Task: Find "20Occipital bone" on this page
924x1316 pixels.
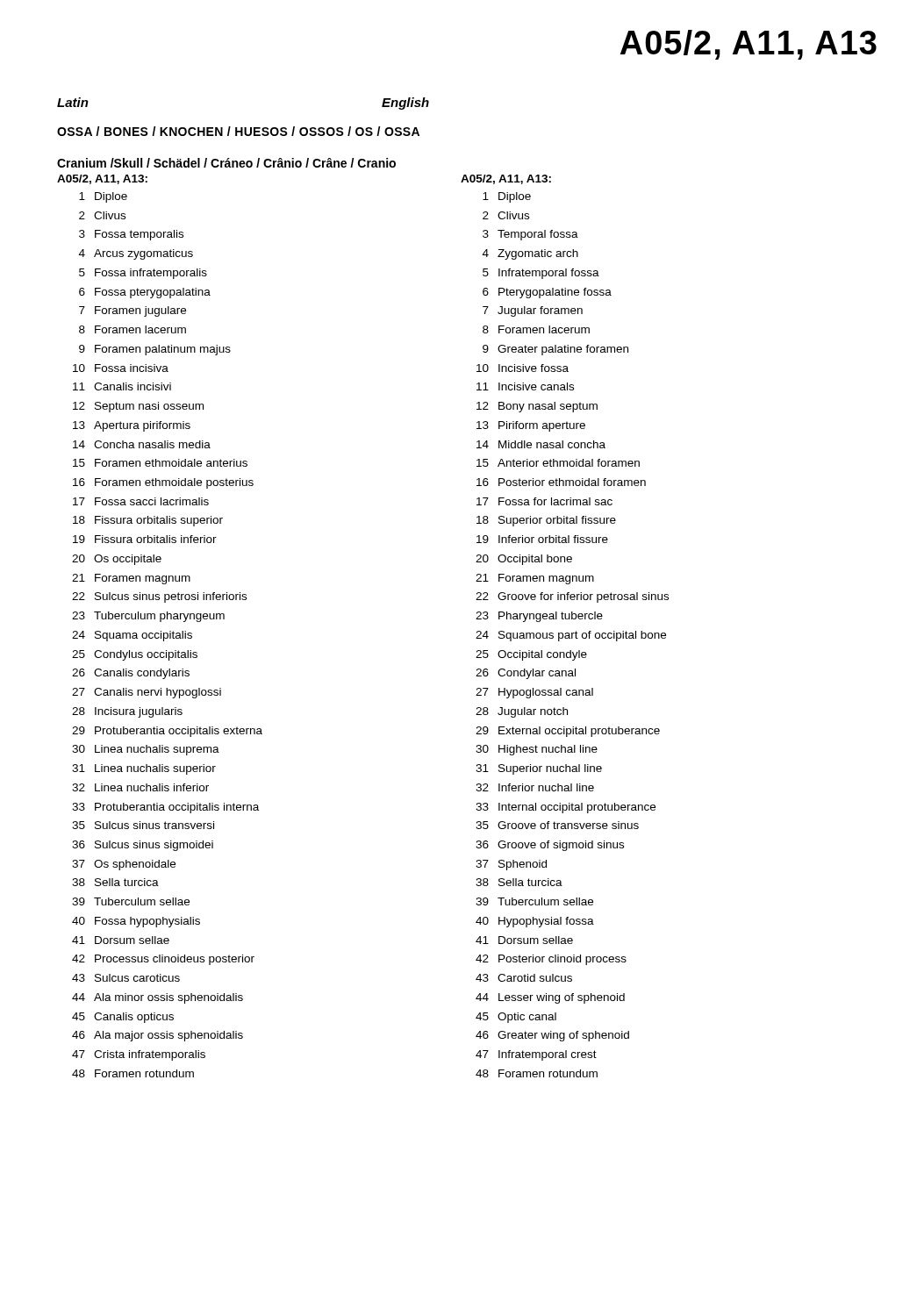Action: (x=524, y=560)
